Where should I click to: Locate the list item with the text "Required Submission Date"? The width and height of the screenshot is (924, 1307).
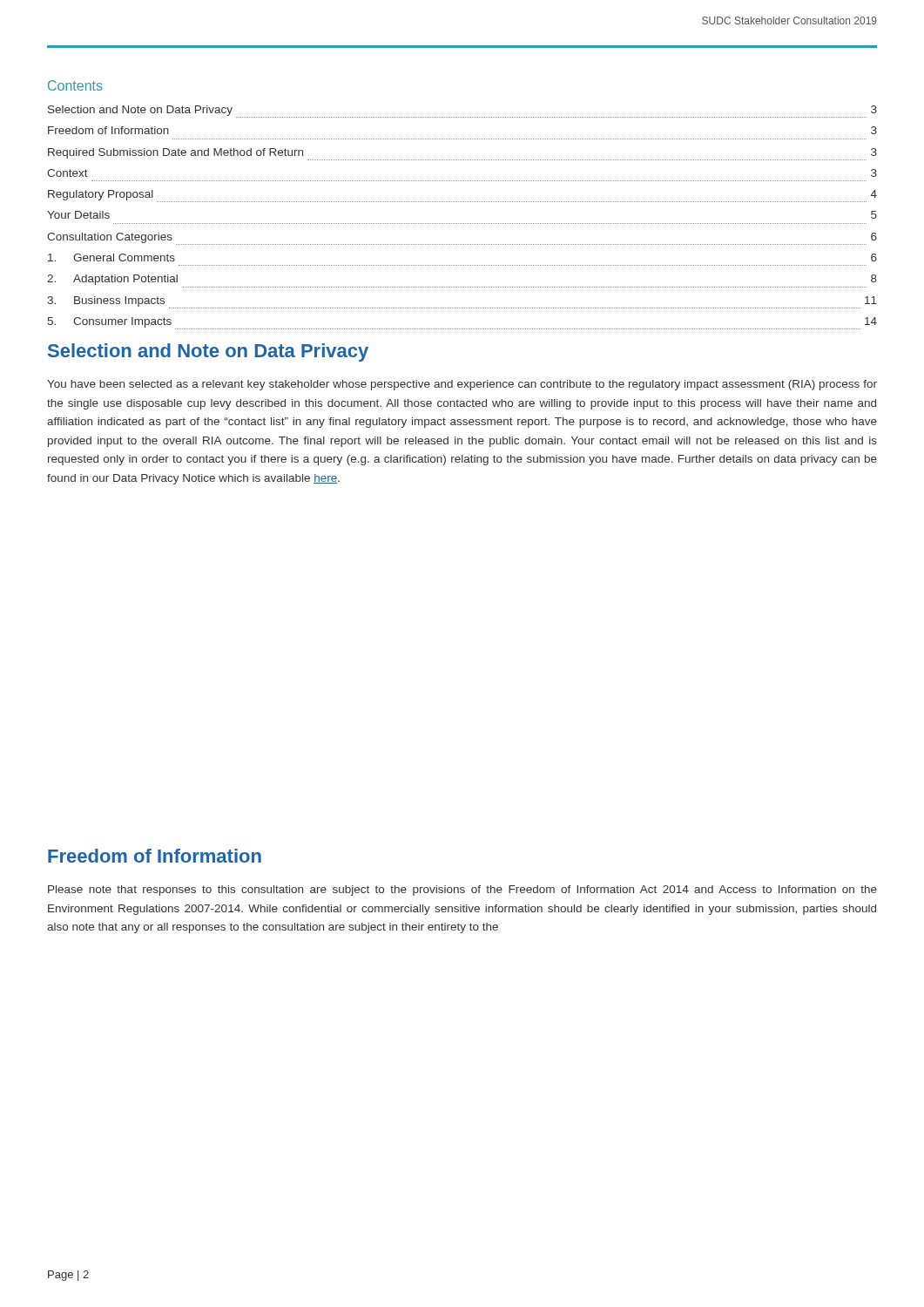462,152
